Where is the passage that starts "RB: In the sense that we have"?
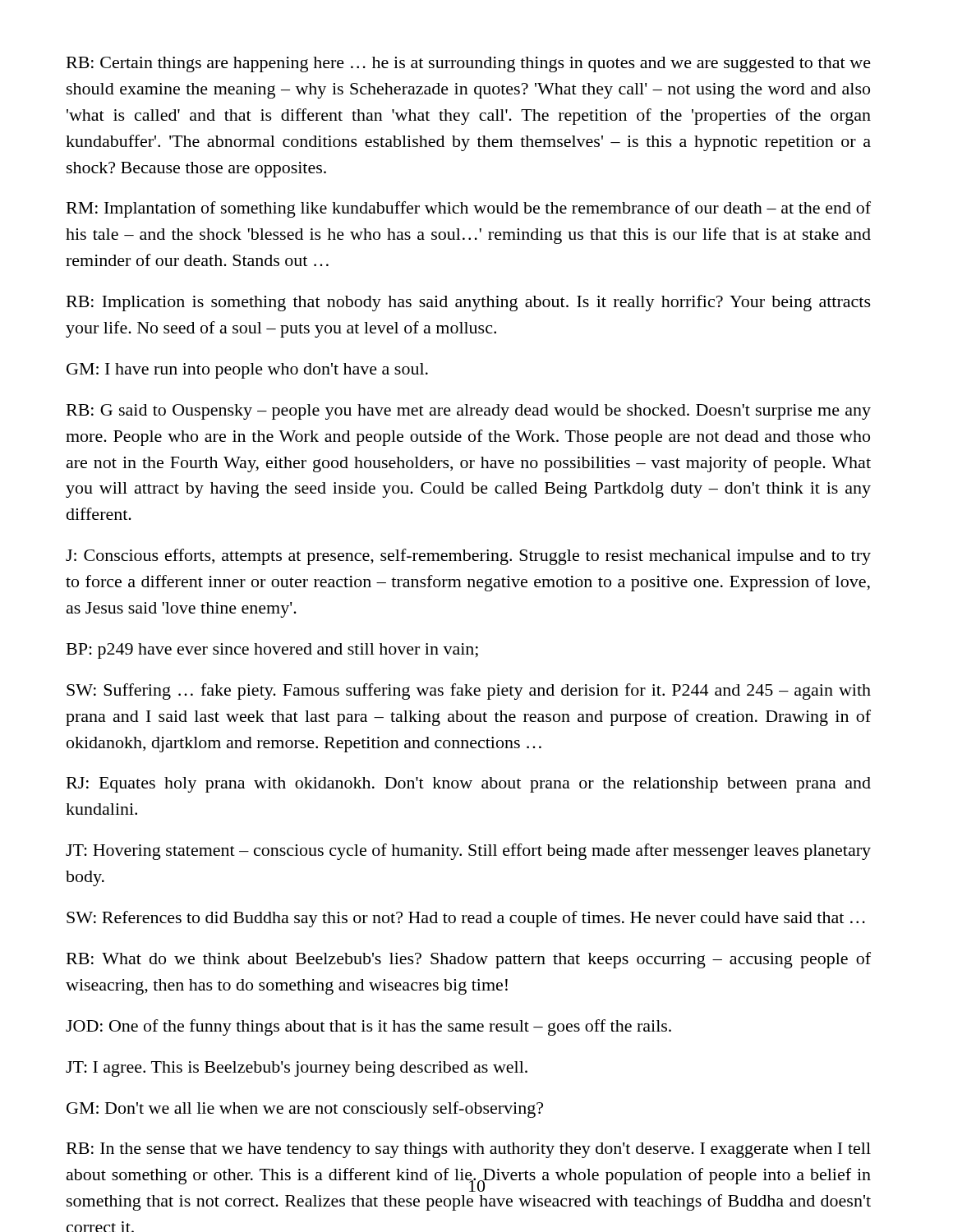 point(468,1185)
